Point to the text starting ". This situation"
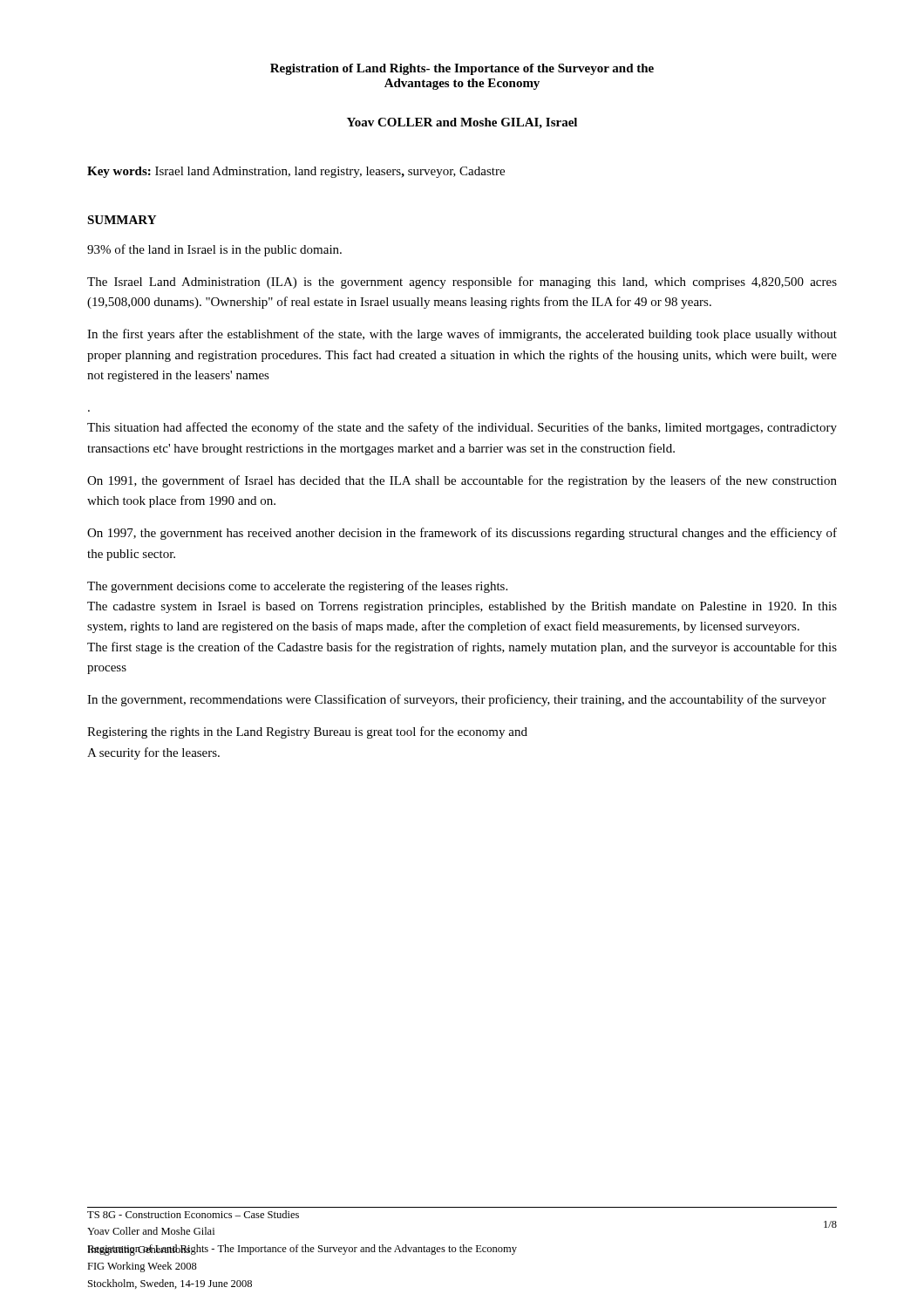 point(462,428)
